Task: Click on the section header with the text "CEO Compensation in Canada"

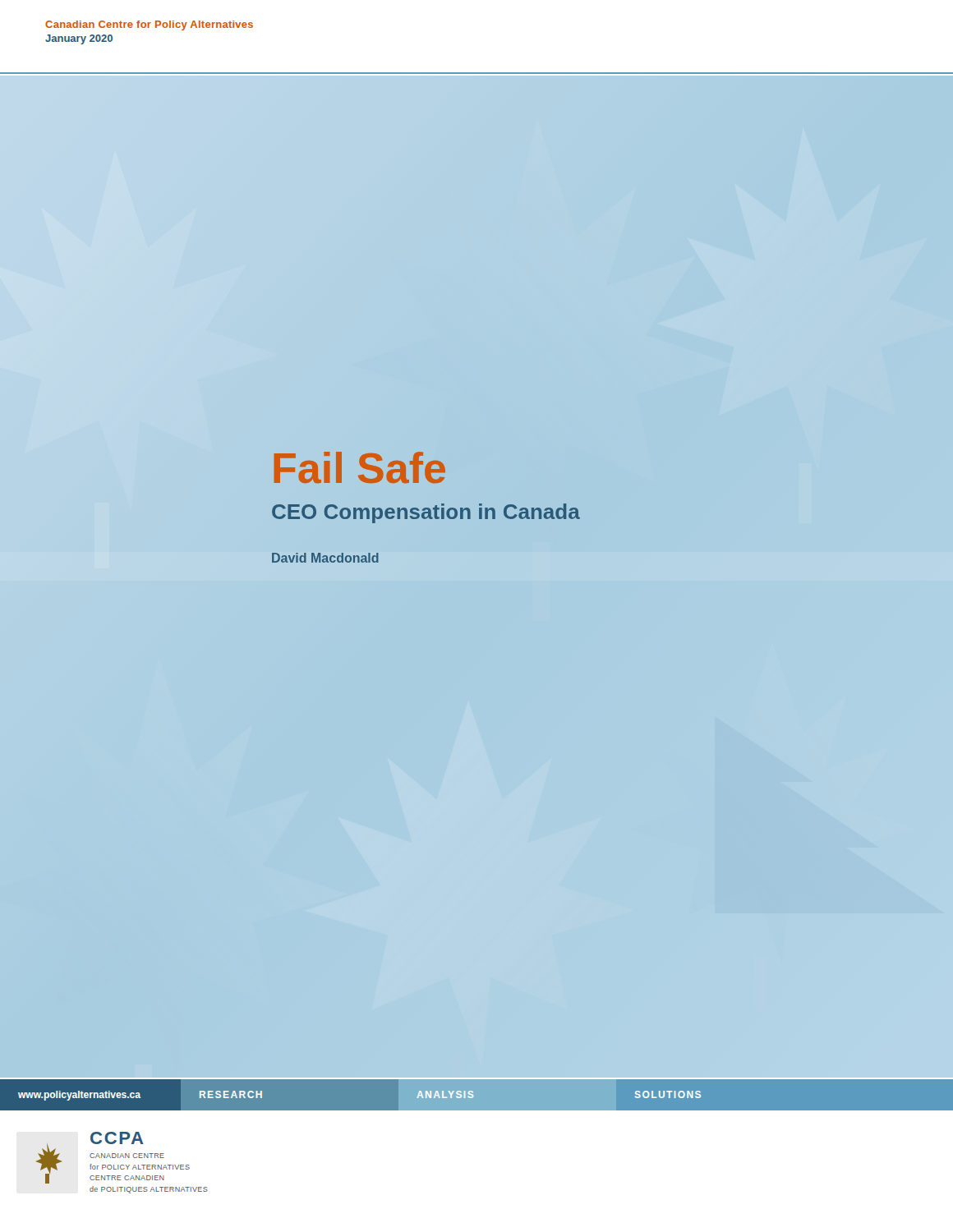Action: click(425, 512)
